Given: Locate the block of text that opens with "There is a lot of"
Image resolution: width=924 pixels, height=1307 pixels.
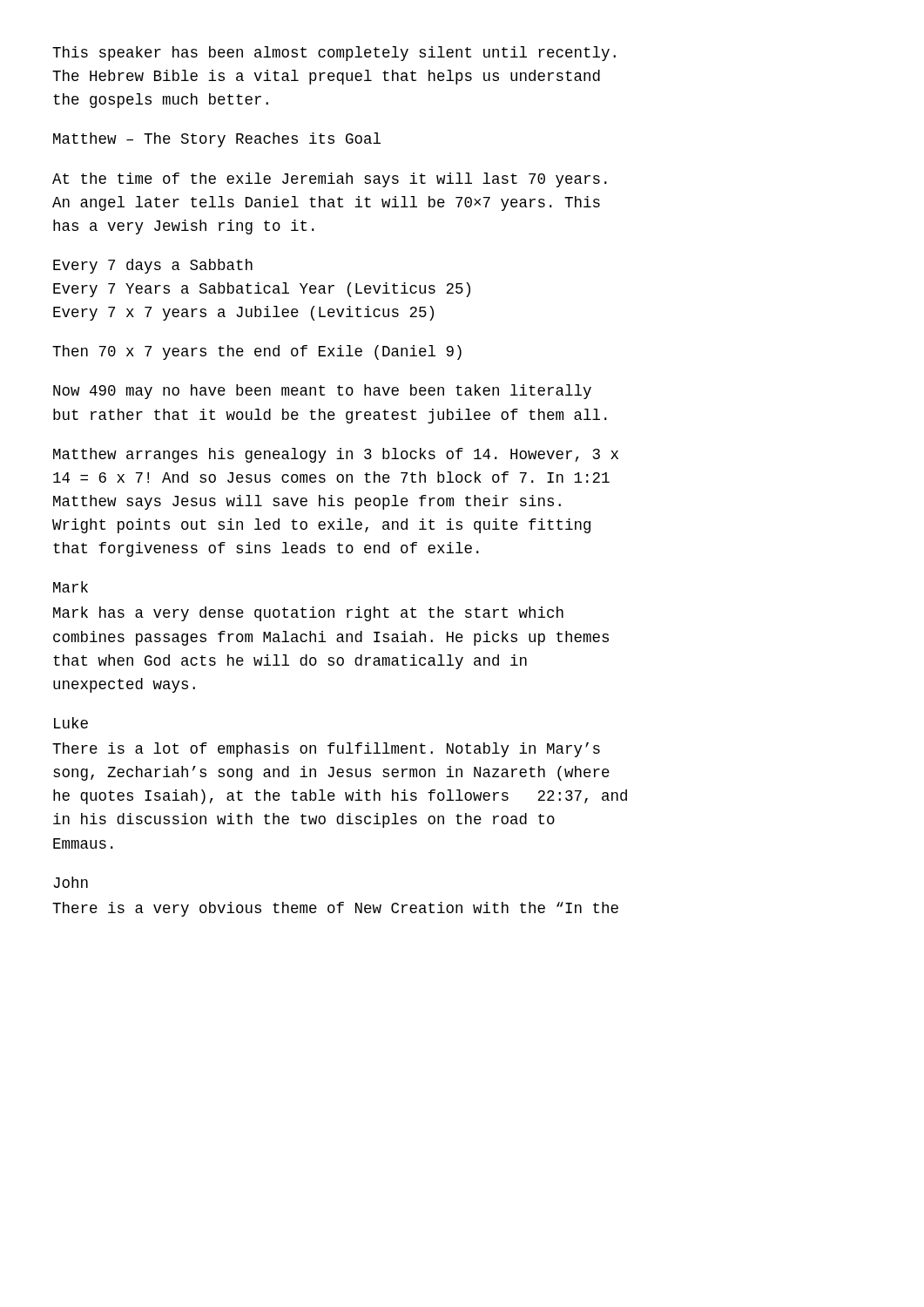Looking at the screenshot, I should click(340, 797).
